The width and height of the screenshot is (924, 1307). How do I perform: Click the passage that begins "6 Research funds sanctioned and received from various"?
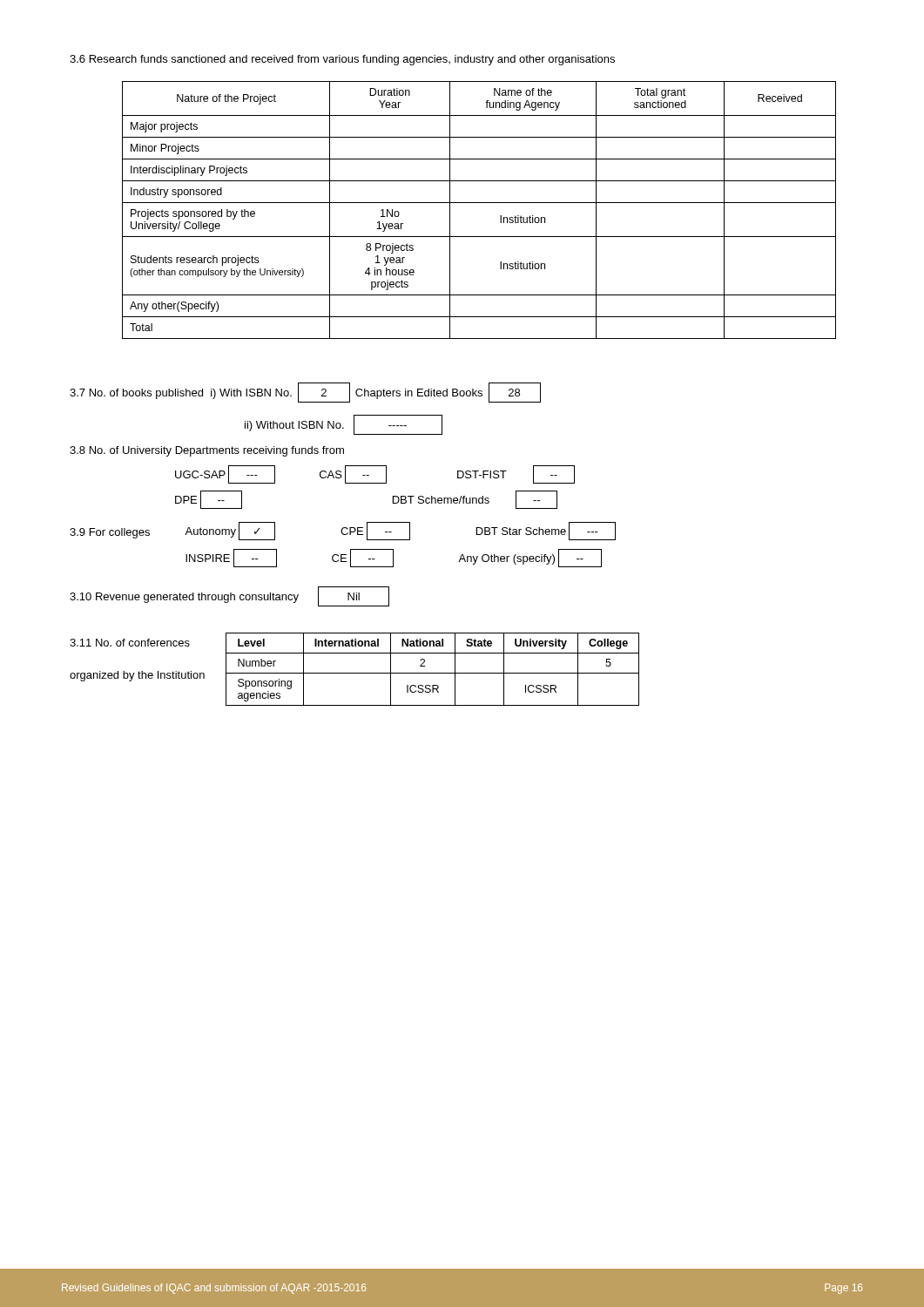pos(342,59)
